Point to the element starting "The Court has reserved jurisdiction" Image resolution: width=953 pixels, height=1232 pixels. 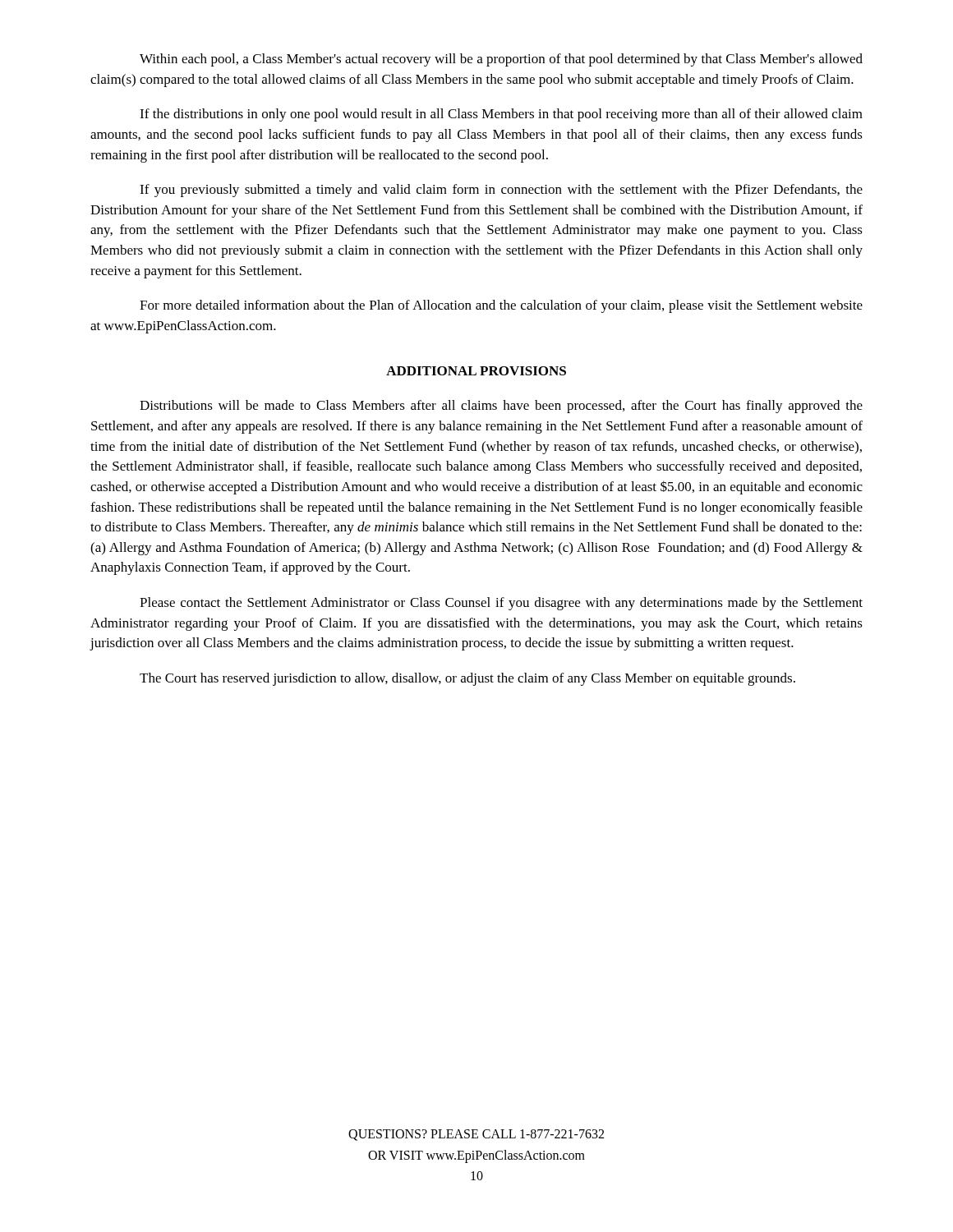[468, 678]
